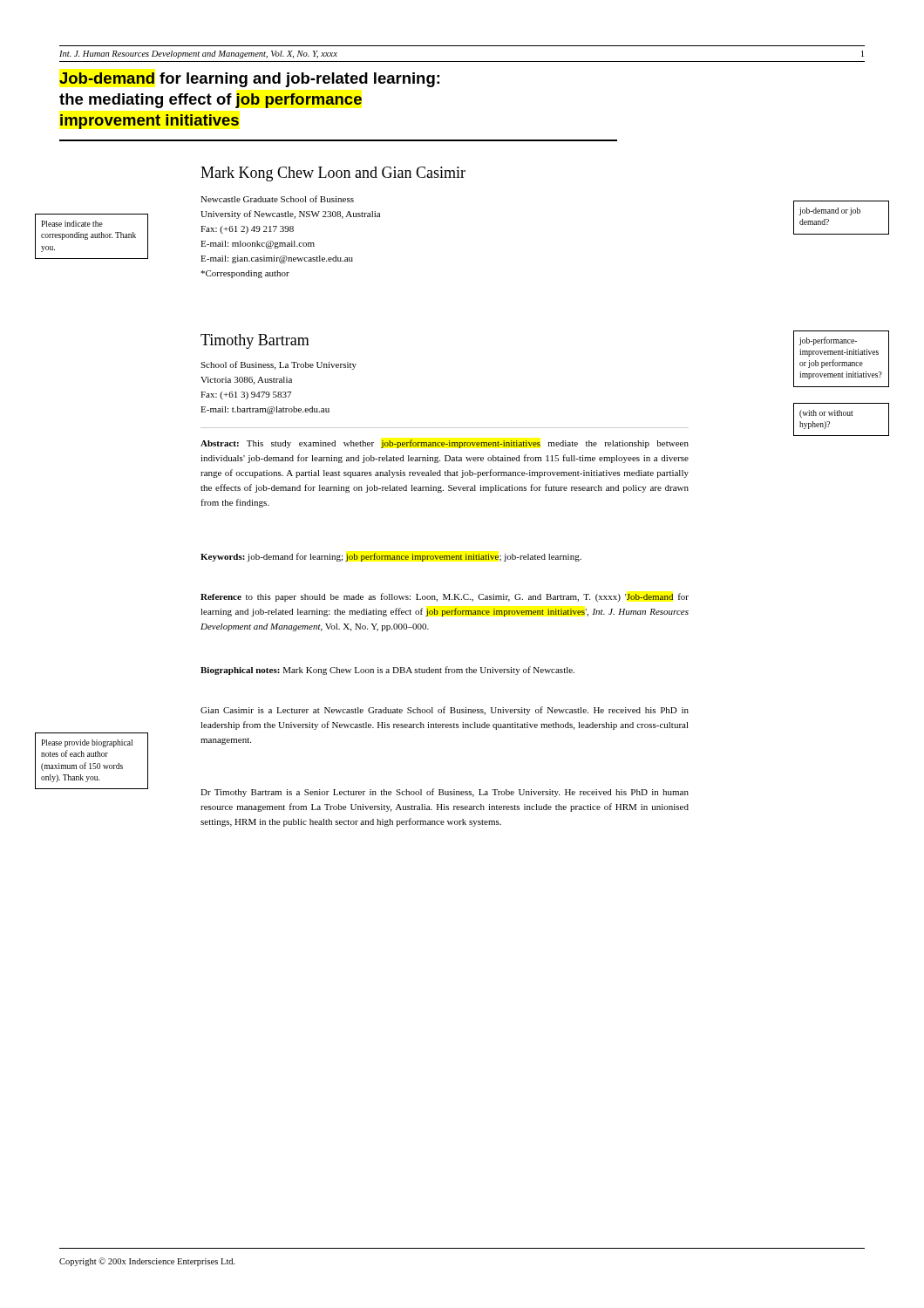Find the title on this page that starts "Job-demand for learning and job-related"
Screen dimensions: 1308x924
click(338, 99)
